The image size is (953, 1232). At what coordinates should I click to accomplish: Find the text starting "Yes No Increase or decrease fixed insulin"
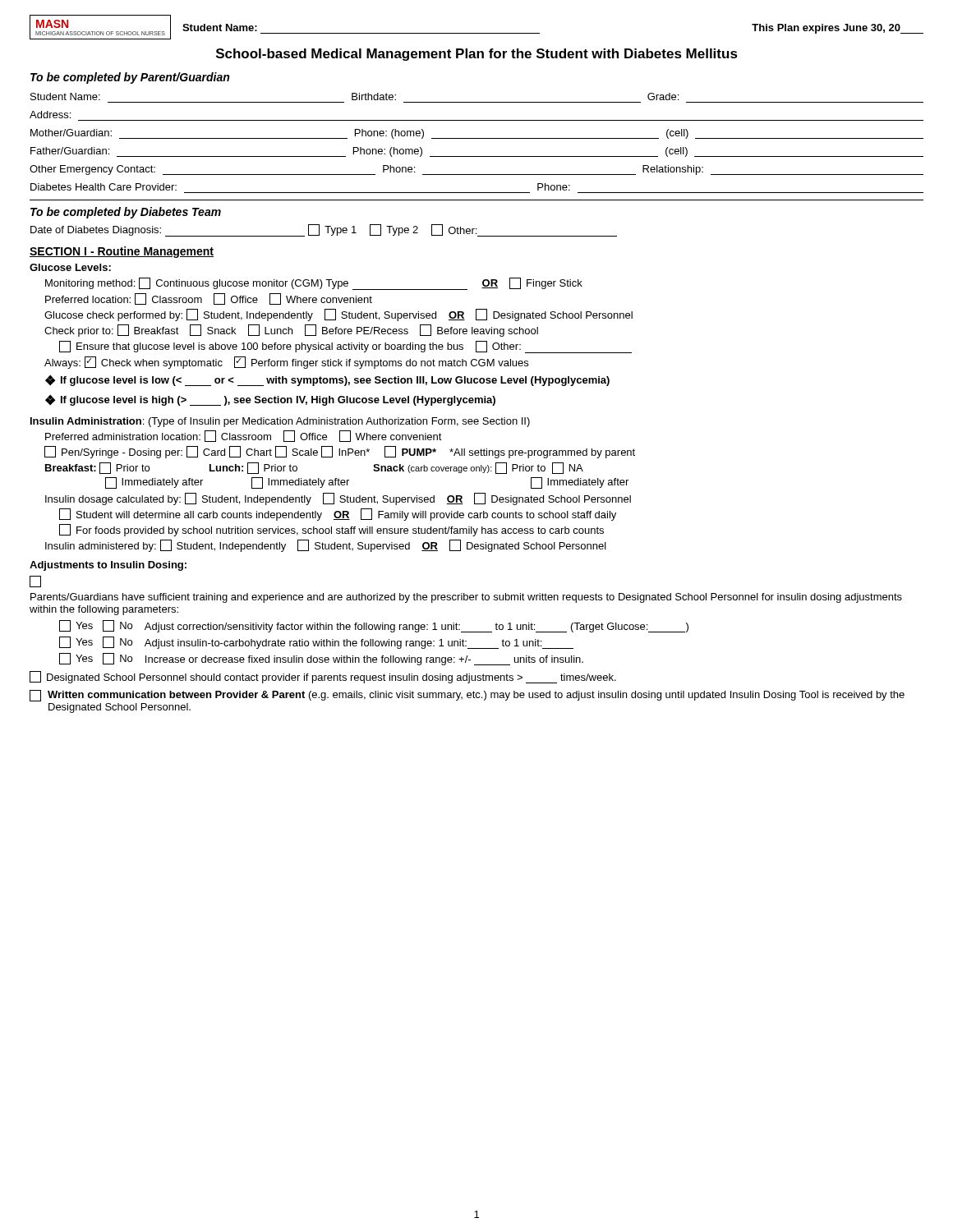322,659
